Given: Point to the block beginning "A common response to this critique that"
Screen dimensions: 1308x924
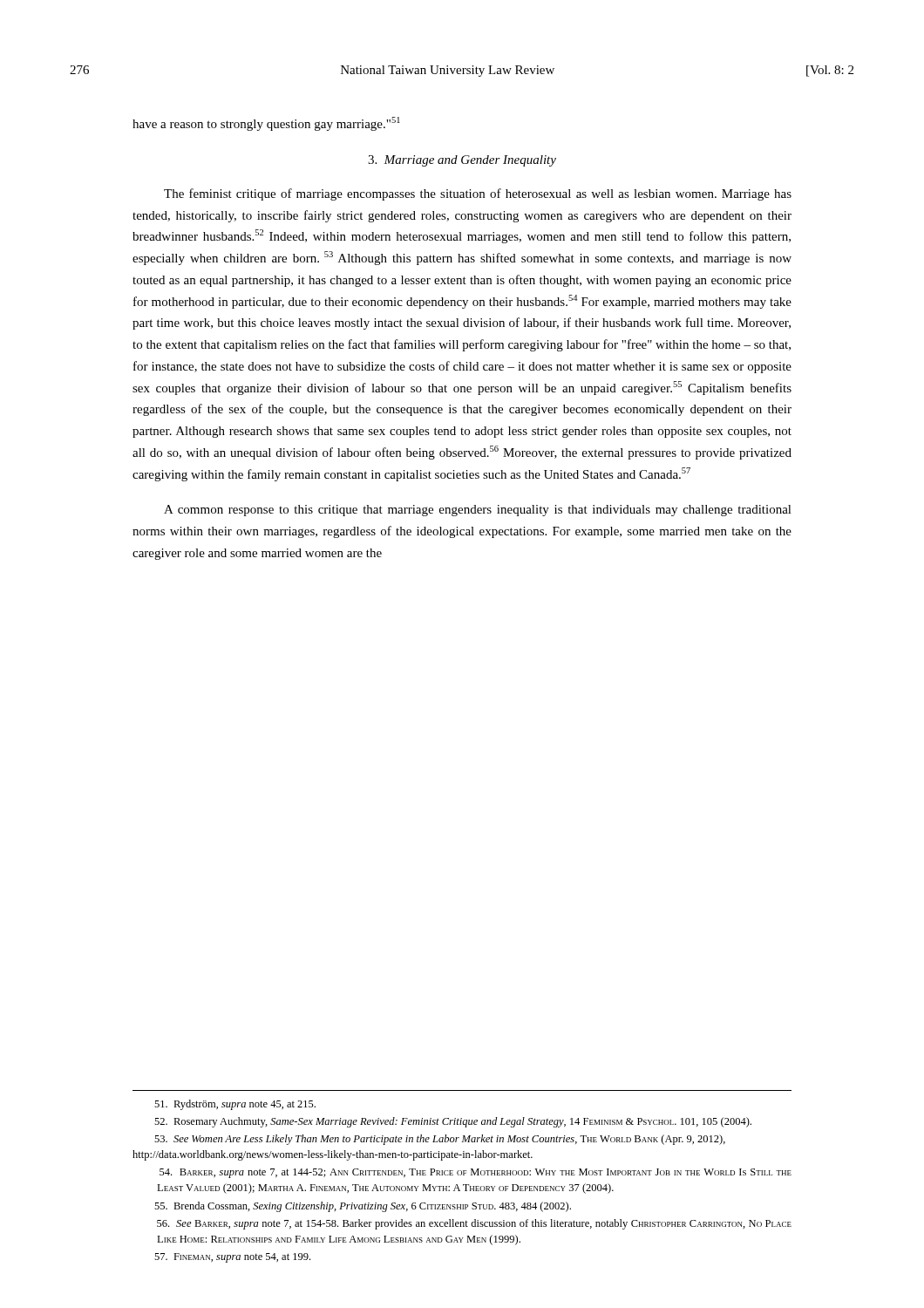Looking at the screenshot, I should [462, 531].
